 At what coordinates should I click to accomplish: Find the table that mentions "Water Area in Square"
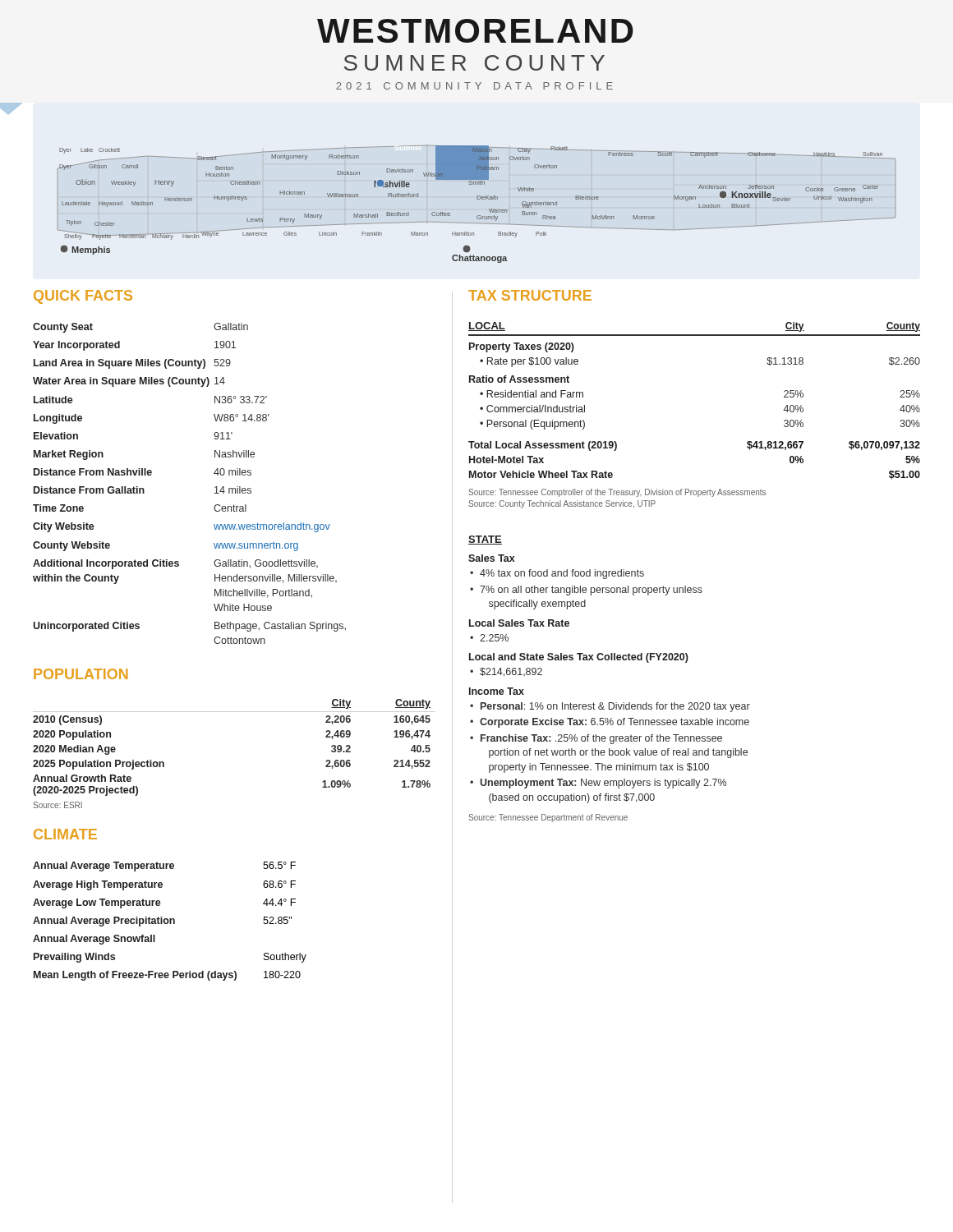pos(234,484)
